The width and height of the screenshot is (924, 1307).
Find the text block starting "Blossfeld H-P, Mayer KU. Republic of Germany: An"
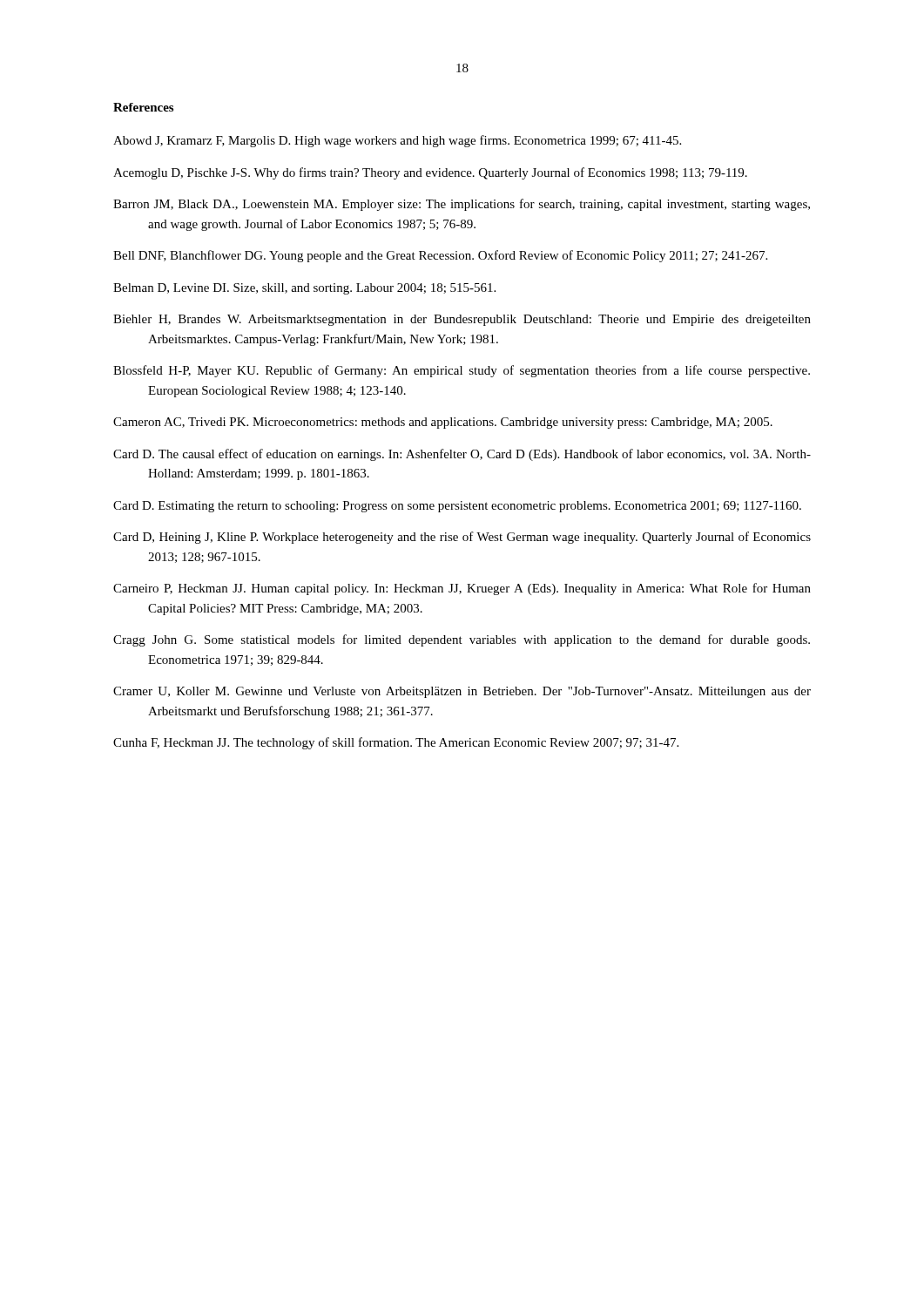coord(462,380)
